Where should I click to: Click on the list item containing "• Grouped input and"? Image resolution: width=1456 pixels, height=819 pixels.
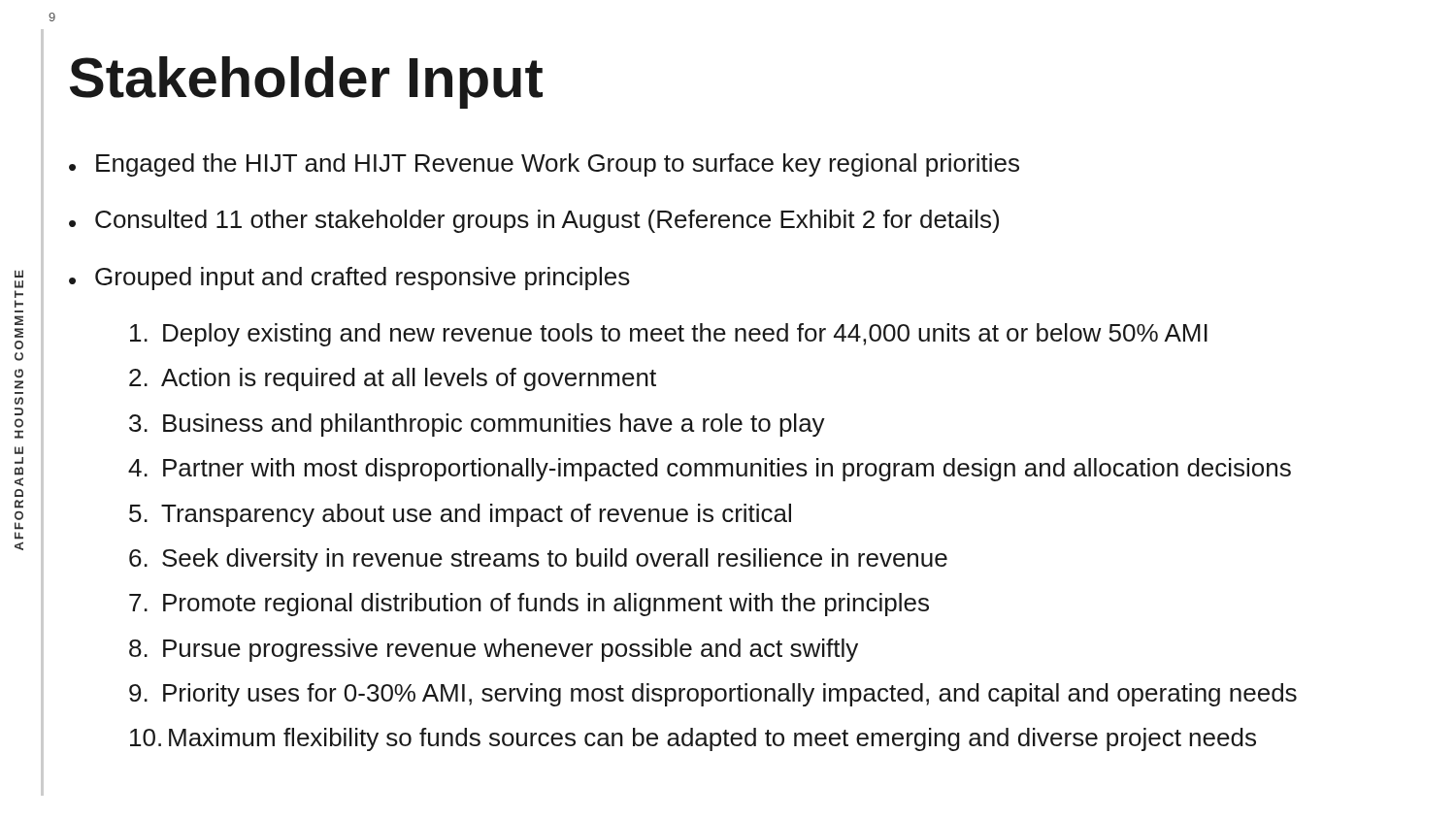coord(349,278)
